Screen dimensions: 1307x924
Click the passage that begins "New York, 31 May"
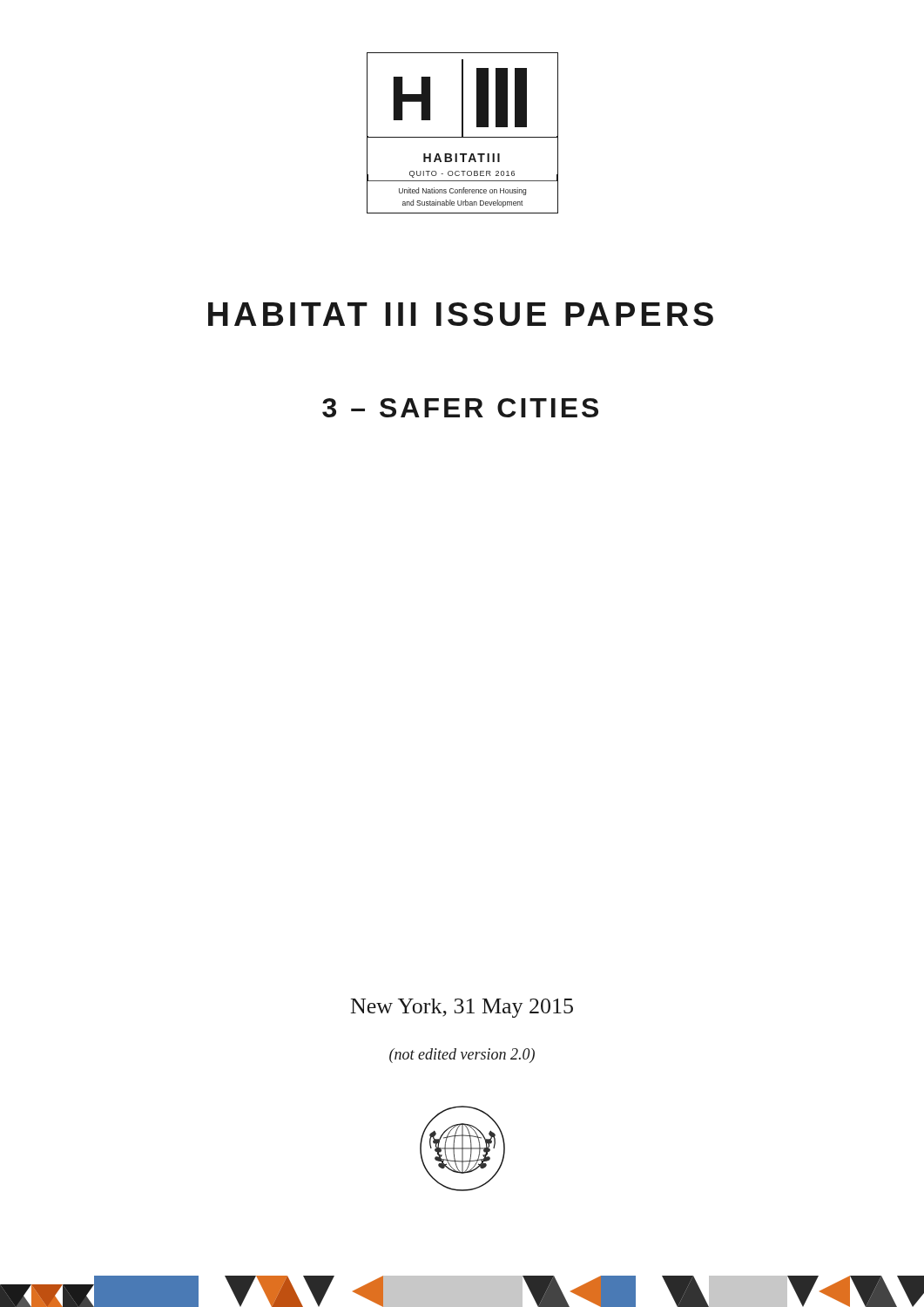tap(462, 1006)
